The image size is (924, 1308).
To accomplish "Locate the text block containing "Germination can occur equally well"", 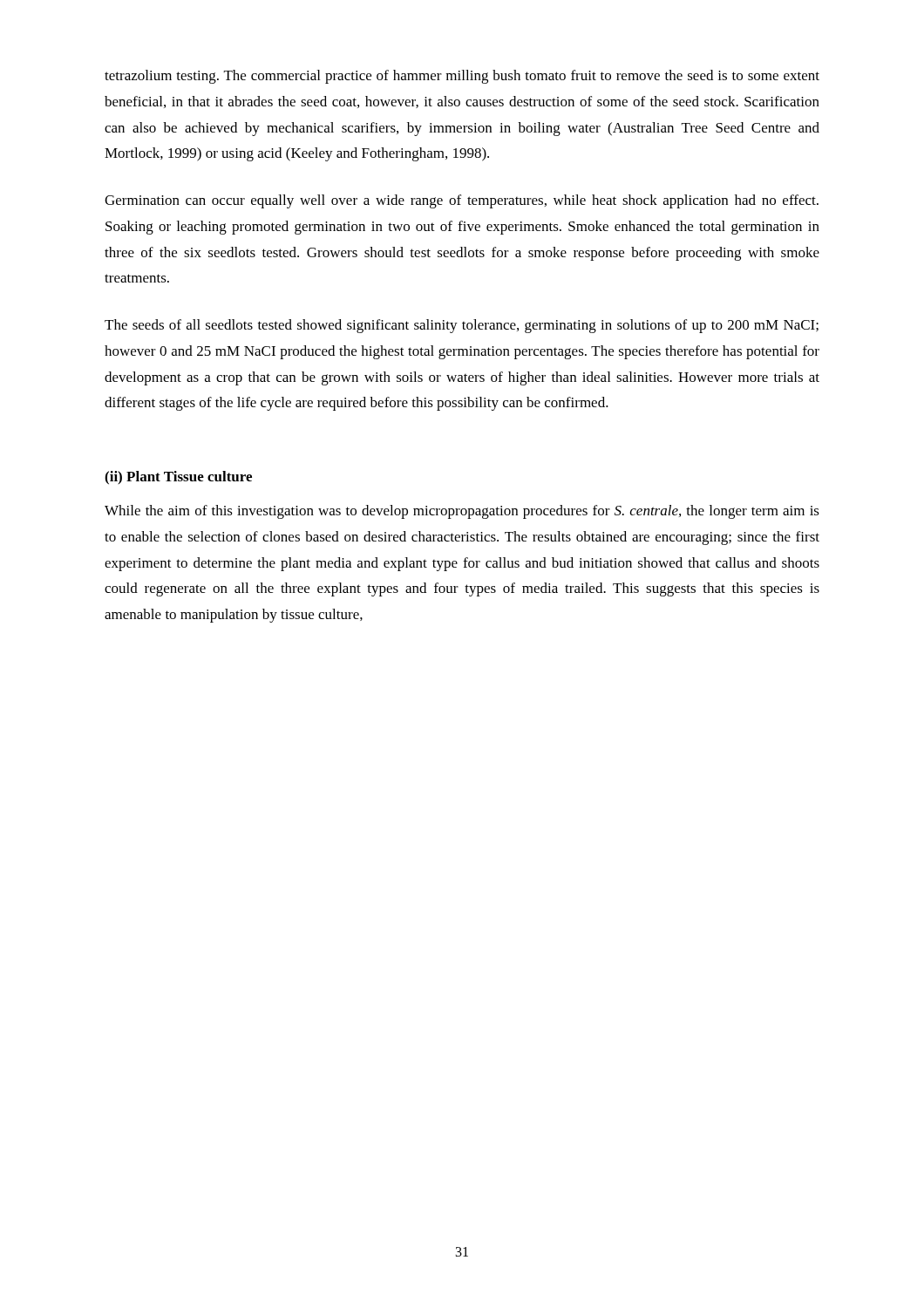I will pos(462,239).
